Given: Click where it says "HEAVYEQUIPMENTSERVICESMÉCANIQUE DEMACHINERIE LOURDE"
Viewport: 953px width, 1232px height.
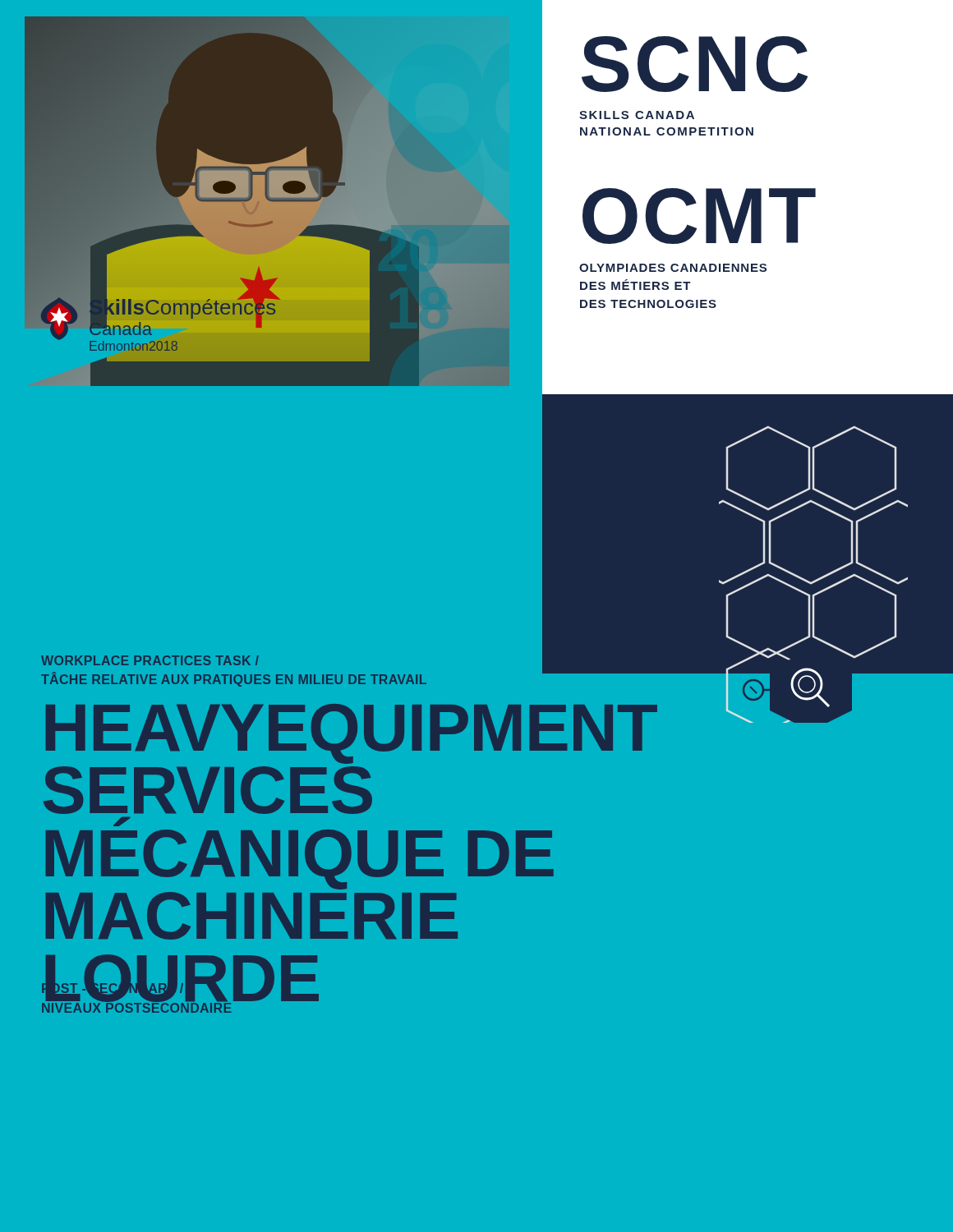Looking at the screenshot, I should coord(304,853).
